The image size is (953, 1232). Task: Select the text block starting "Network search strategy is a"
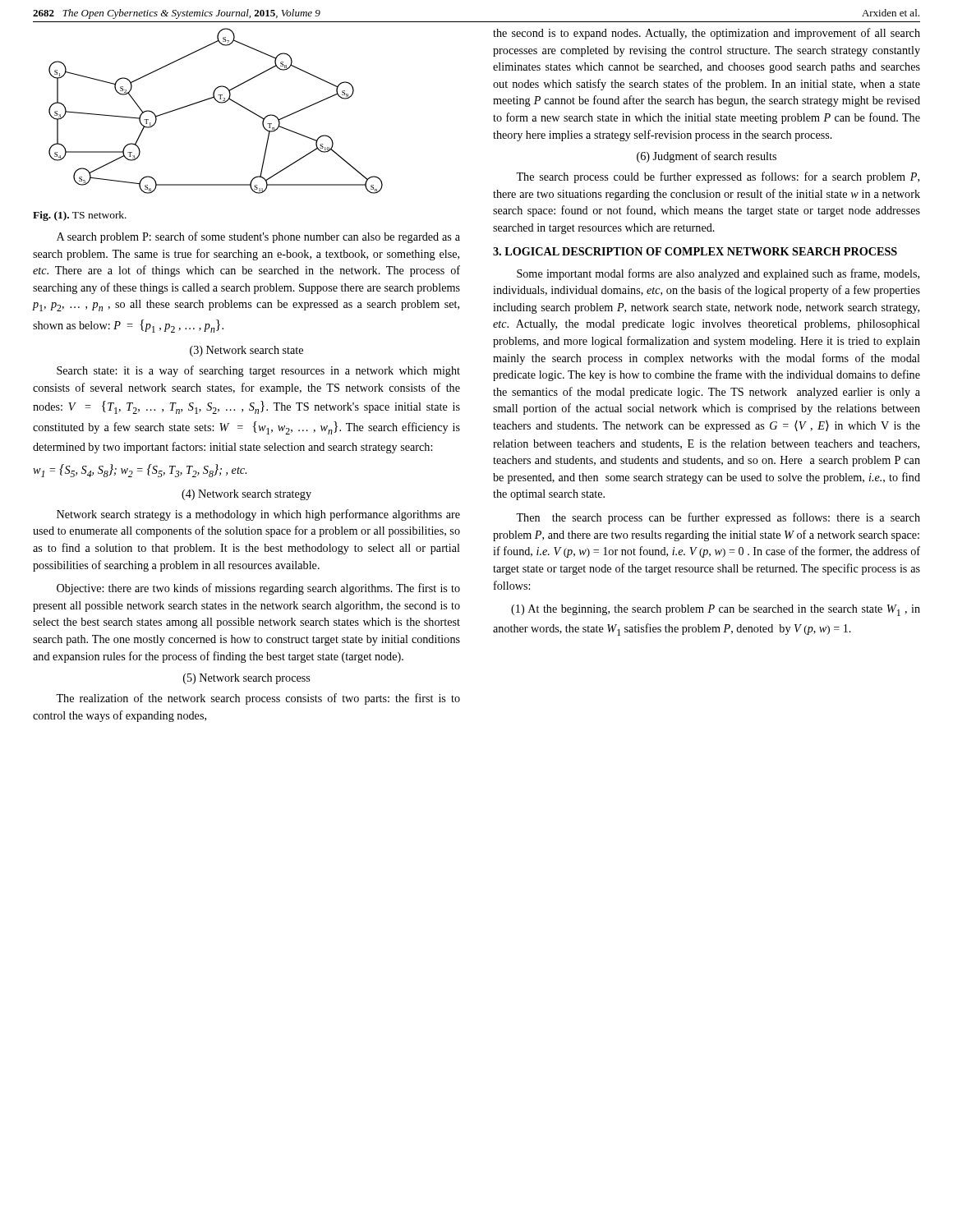coord(246,539)
